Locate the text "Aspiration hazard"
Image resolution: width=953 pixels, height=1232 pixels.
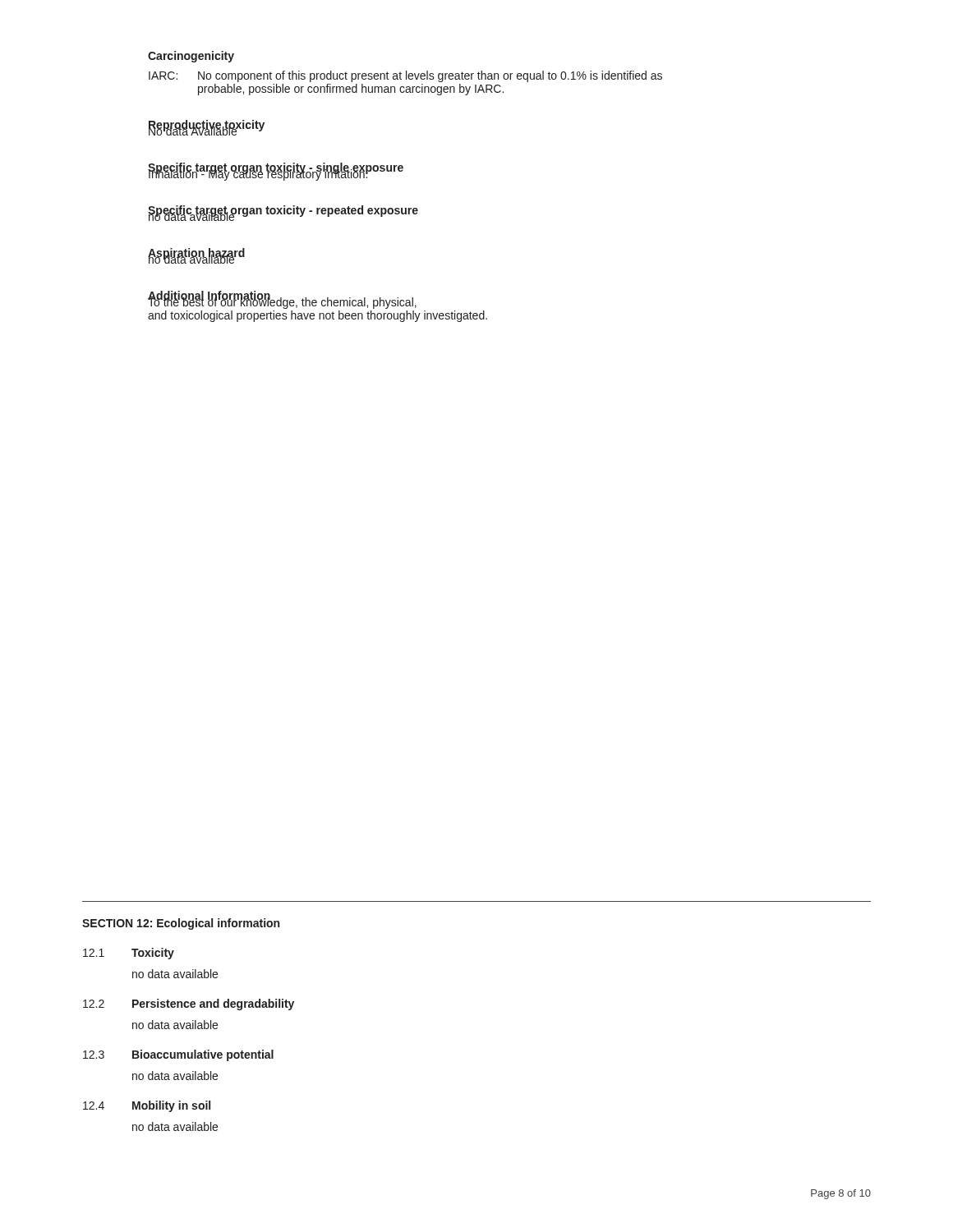[196, 254]
